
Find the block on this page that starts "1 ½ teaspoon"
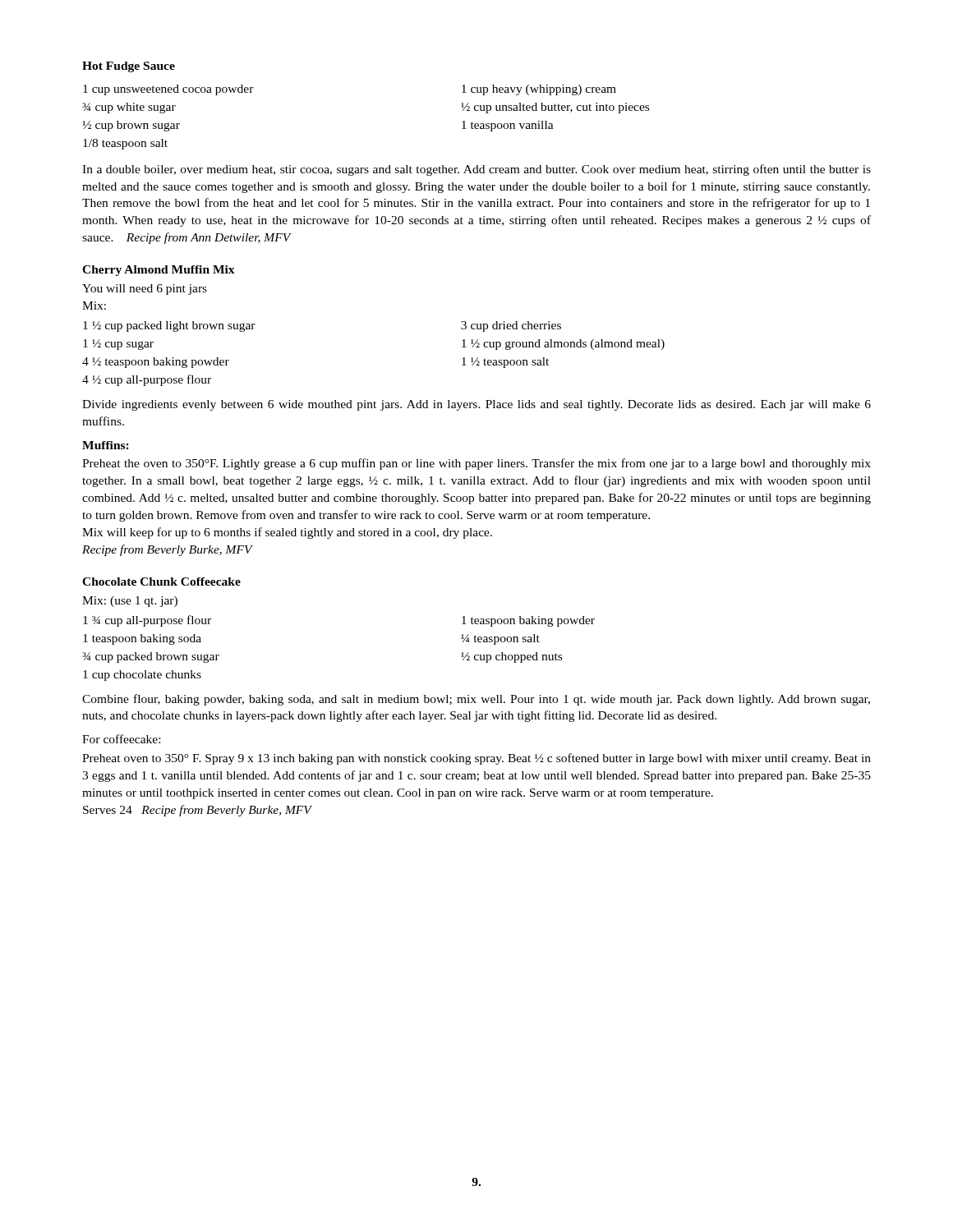(x=505, y=361)
